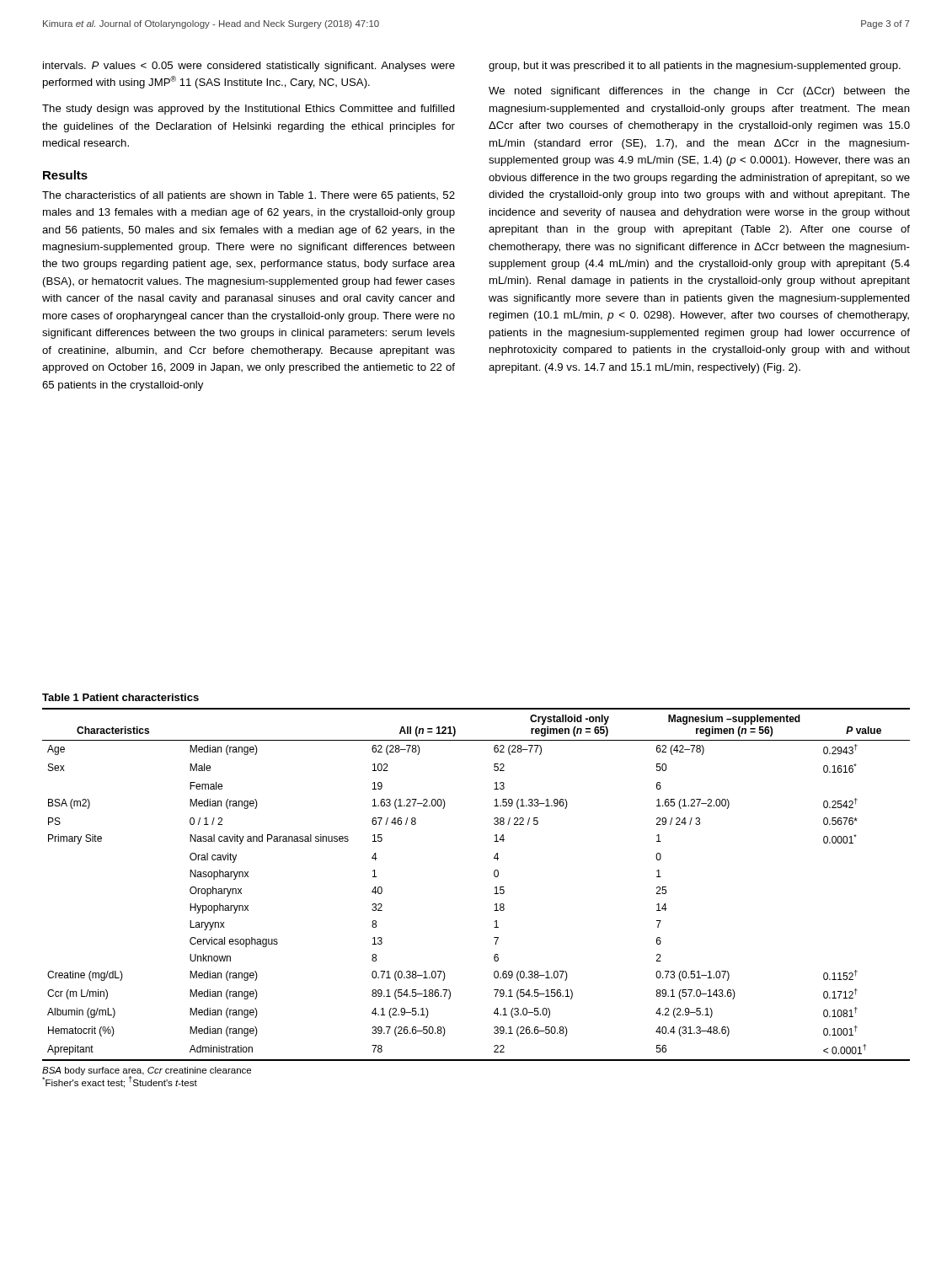
Task: Click on the text block that reads "intervals. P values < 0.05 were considered"
Action: pyautogui.click(x=249, y=74)
